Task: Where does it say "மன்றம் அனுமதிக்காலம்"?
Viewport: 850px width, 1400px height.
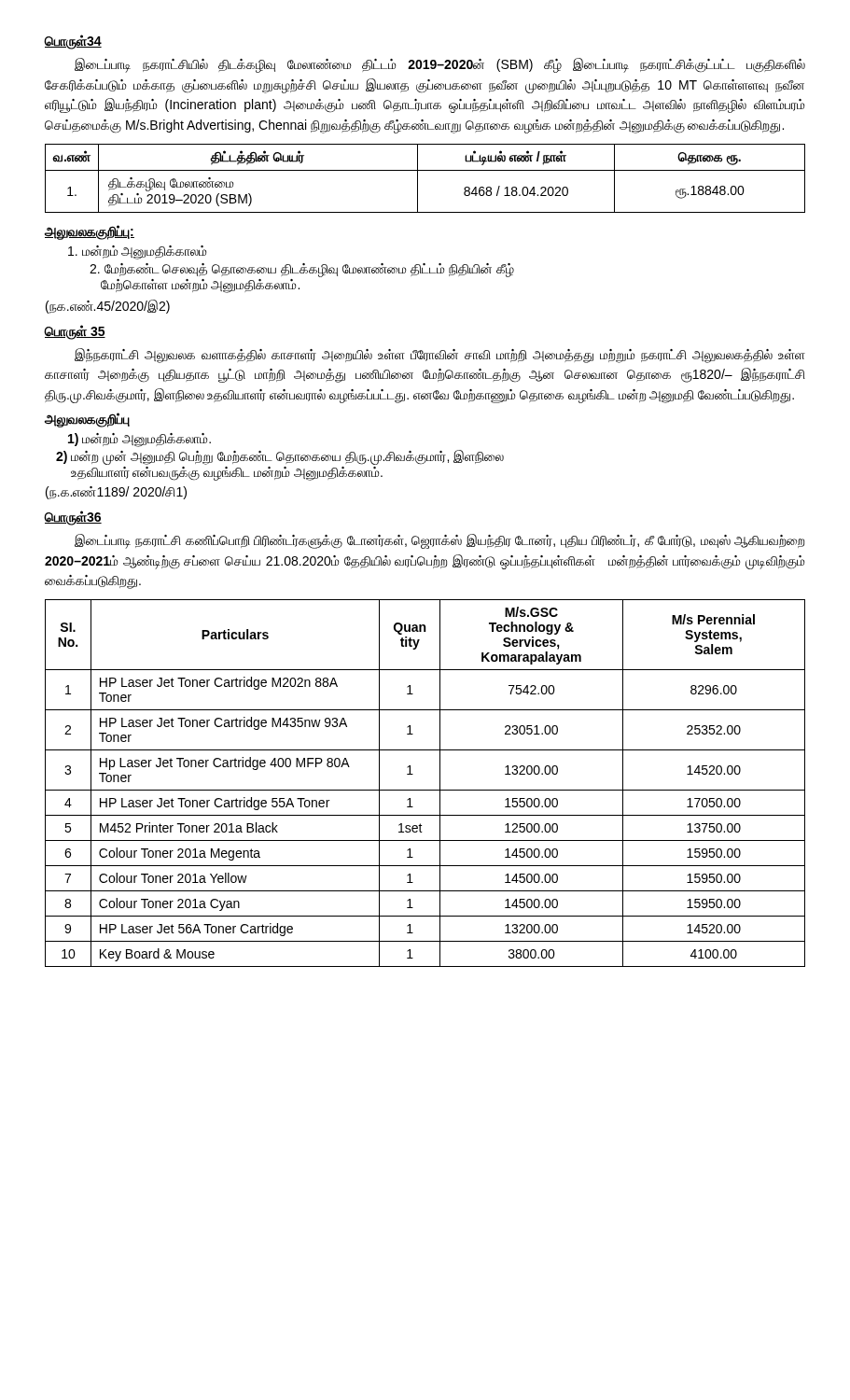Action: click(x=137, y=251)
